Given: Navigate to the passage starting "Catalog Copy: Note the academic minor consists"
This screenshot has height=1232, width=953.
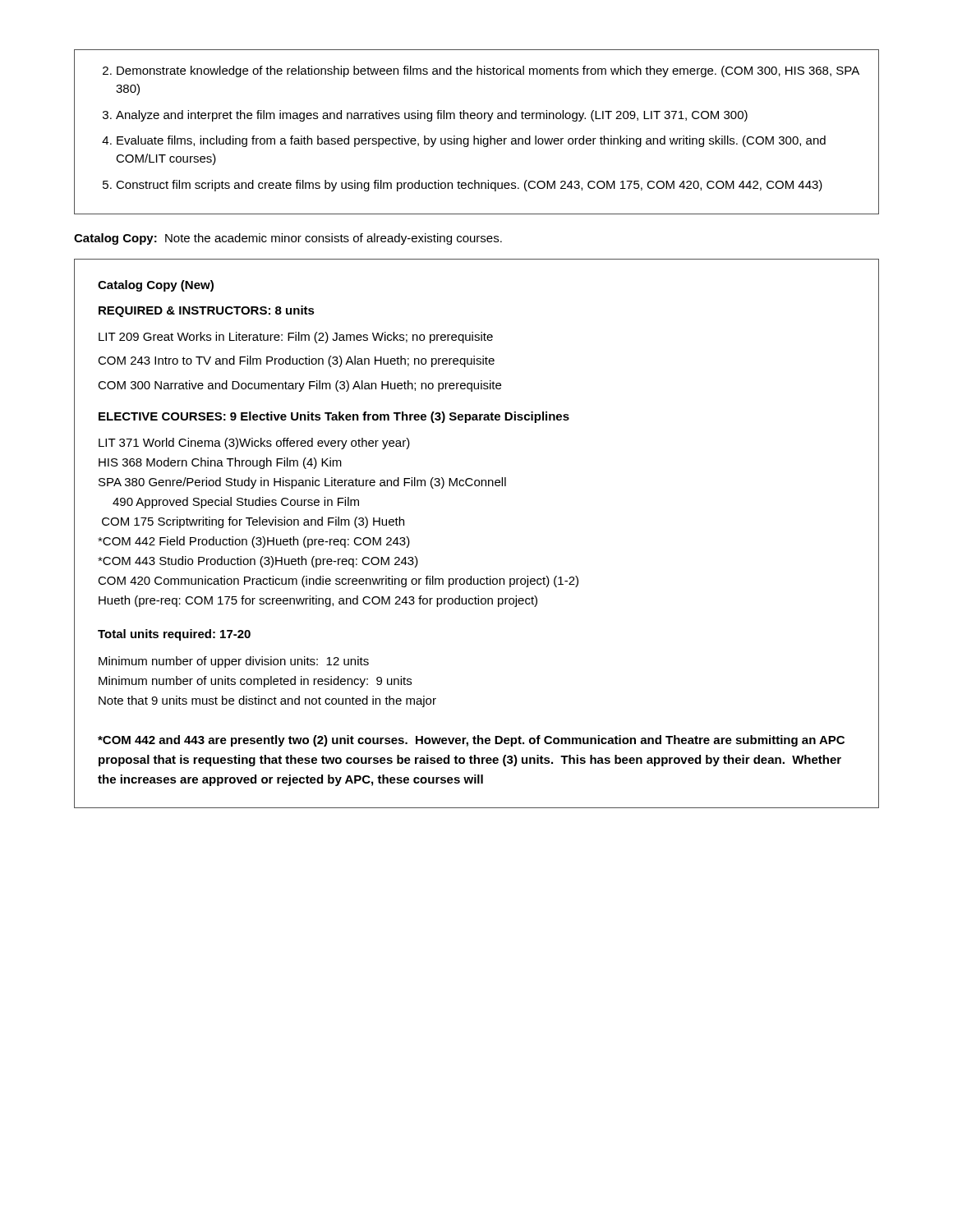Looking at the screenshot, I should click(288, 237).
